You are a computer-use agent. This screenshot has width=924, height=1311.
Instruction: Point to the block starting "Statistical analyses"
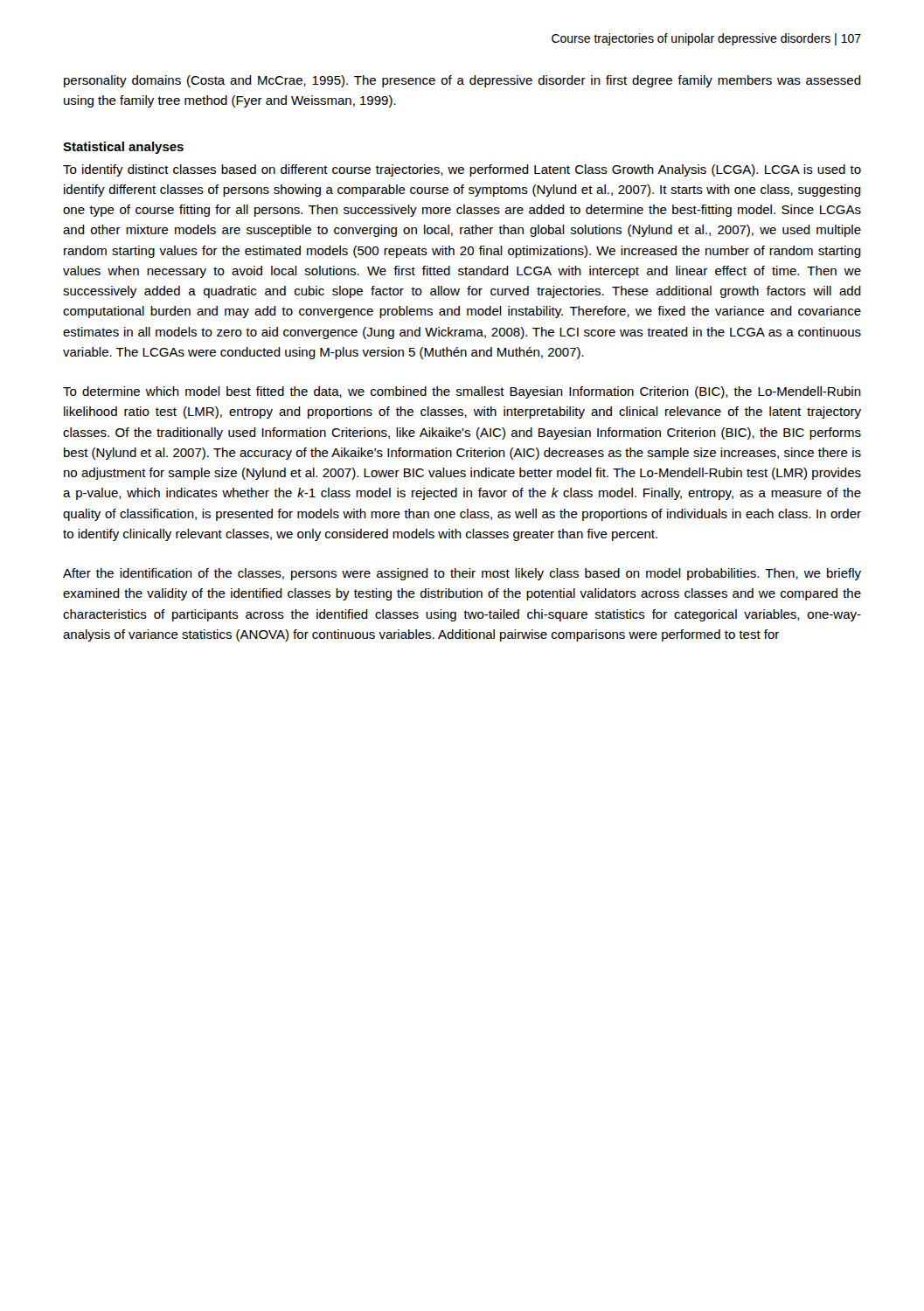click(123, 146)
